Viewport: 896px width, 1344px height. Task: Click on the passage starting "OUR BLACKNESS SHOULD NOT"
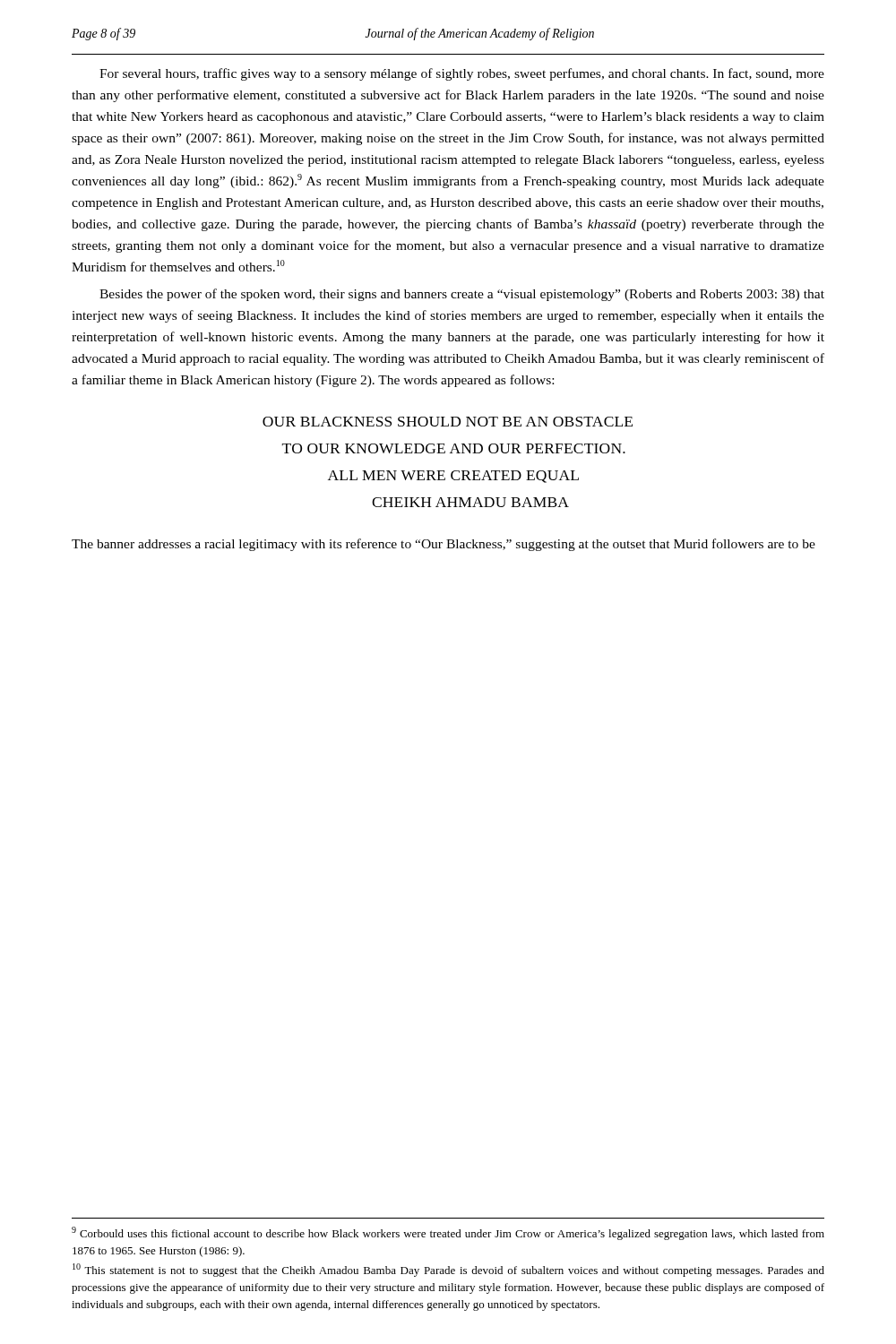point(448,461)
